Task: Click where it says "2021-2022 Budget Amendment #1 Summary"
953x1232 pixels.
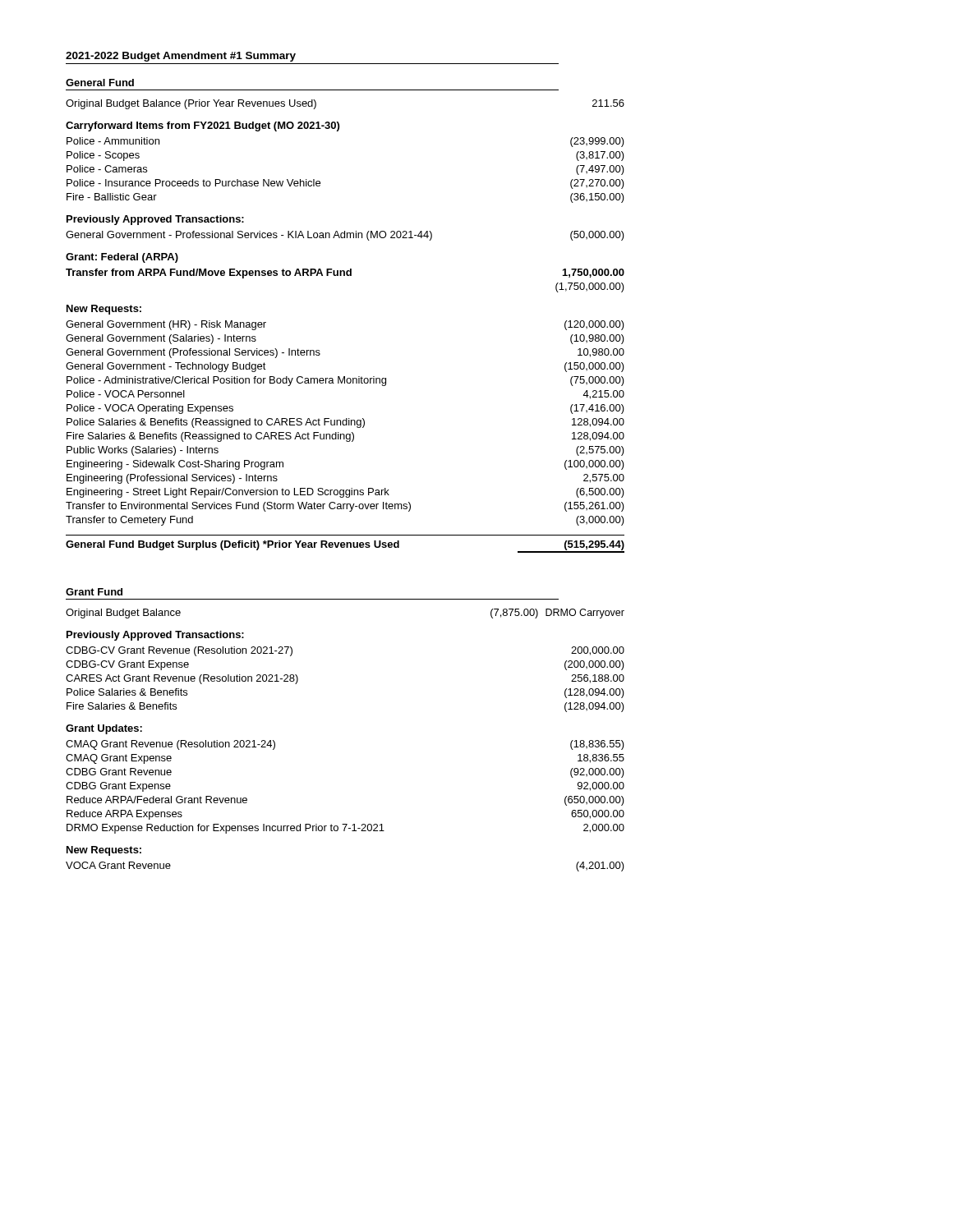Action: (x=312, y=57)
